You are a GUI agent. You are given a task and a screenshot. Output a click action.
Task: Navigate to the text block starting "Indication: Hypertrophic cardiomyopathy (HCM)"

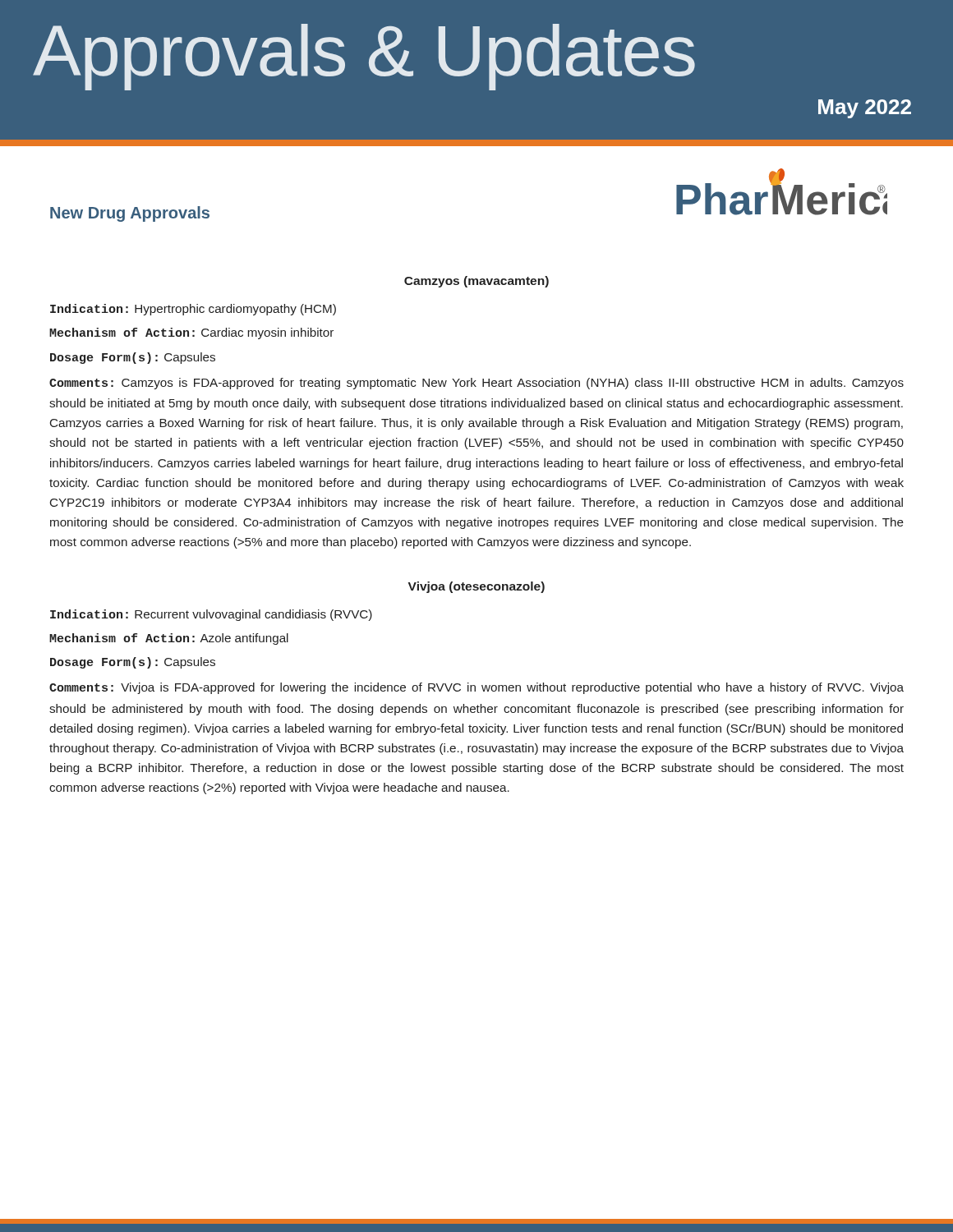[x=193, y=309]
